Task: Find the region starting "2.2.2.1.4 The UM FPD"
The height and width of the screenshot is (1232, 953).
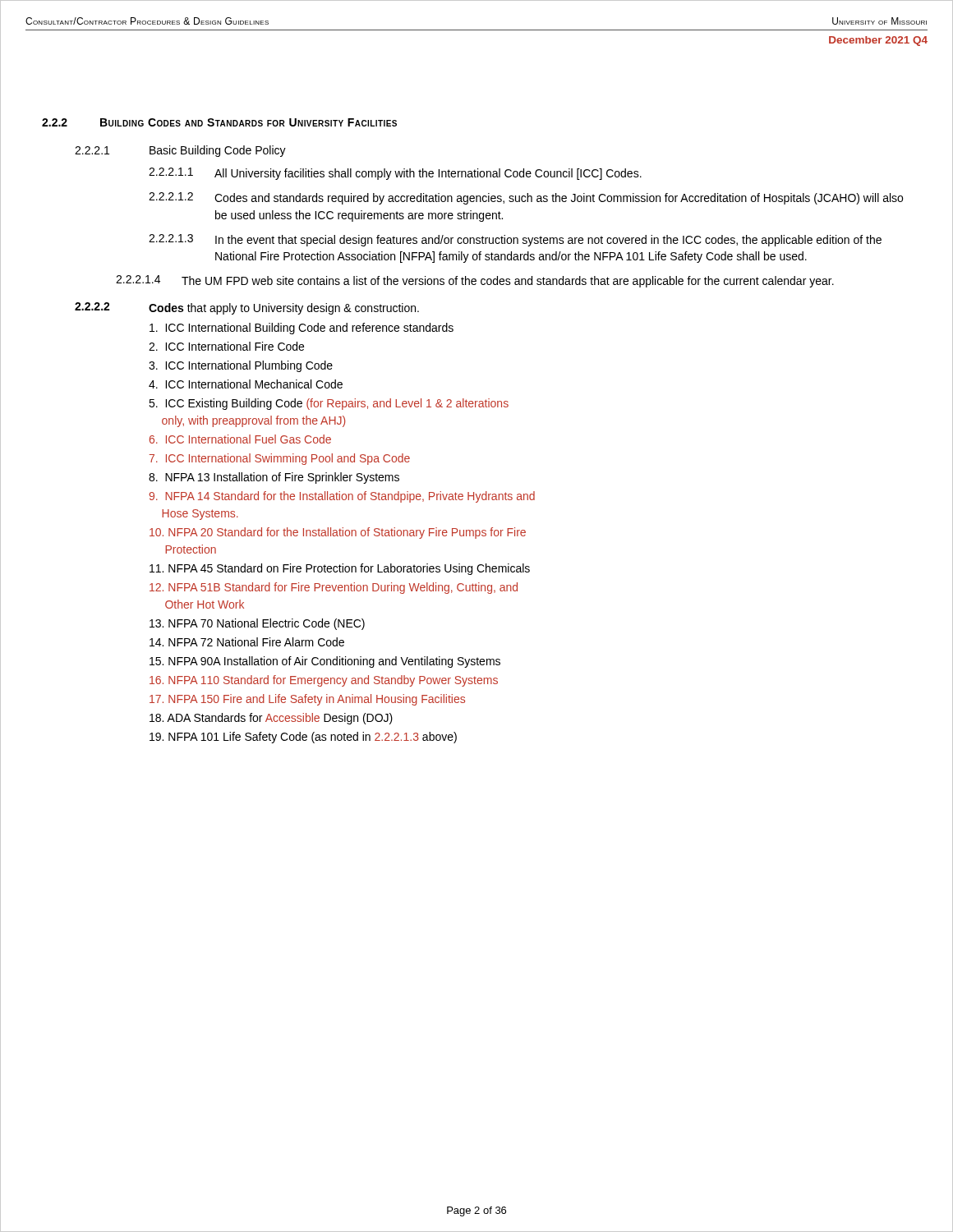Action: click(475, 281)
